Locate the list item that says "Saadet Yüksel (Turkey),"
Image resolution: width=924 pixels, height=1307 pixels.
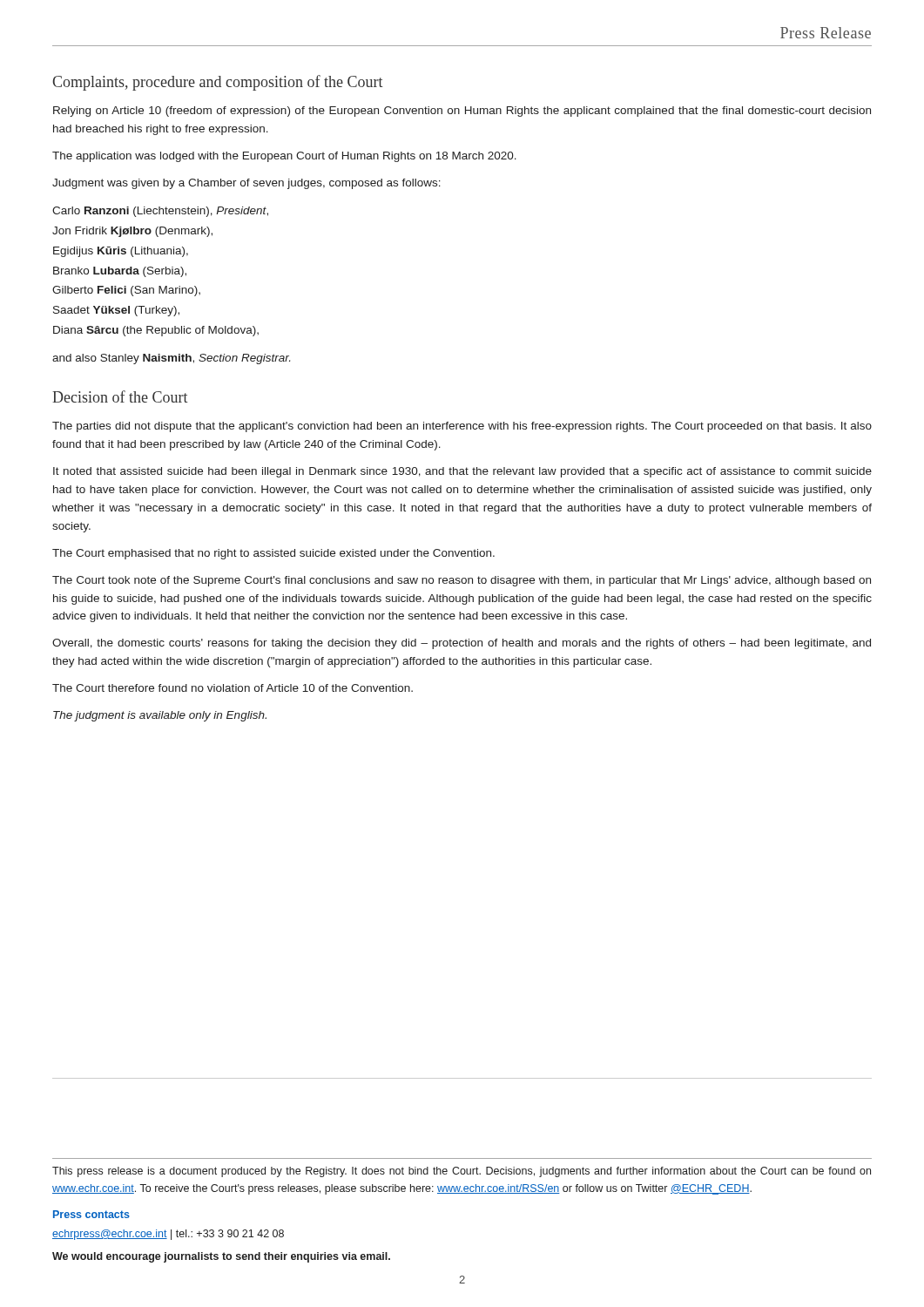(116, 310)
